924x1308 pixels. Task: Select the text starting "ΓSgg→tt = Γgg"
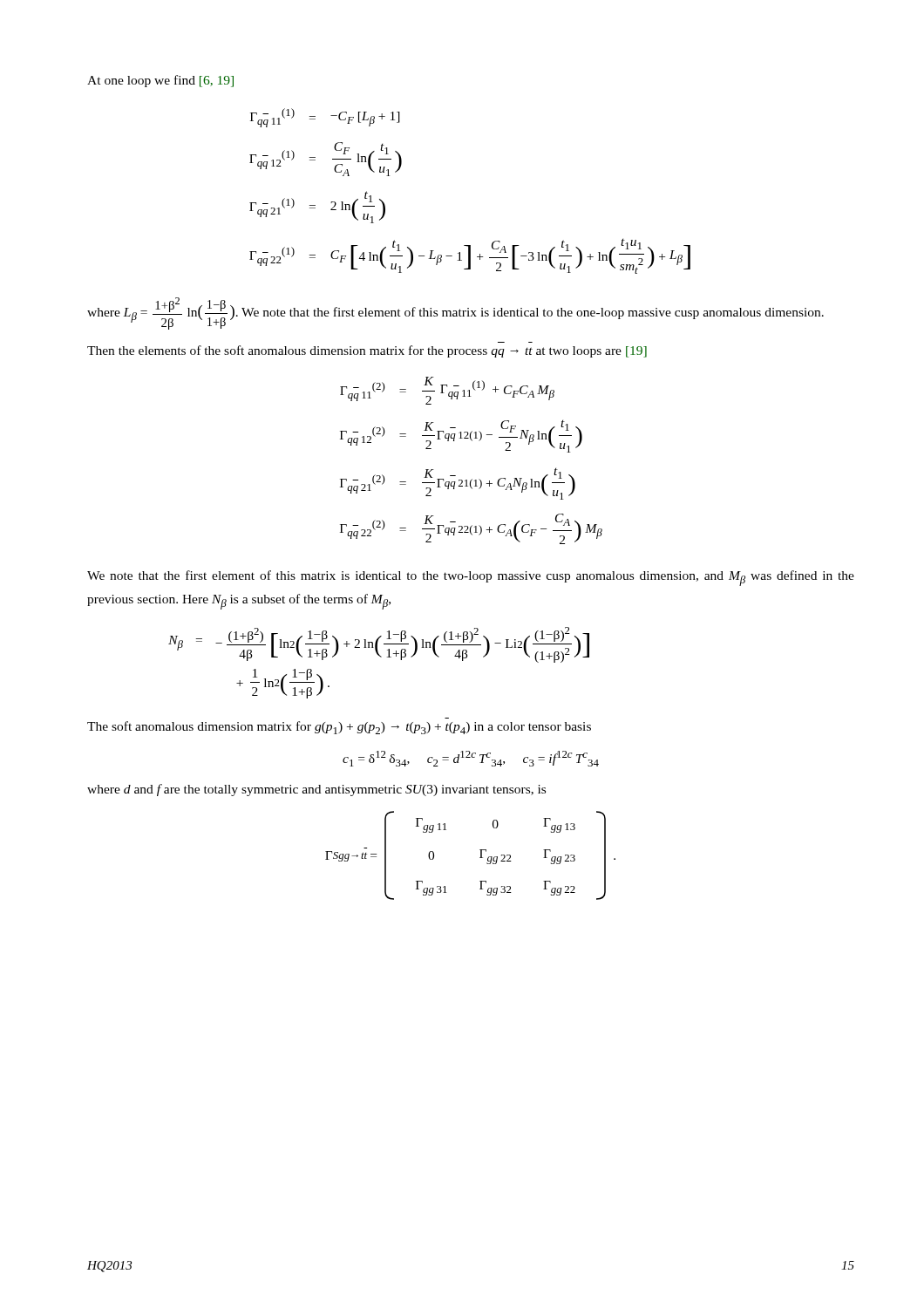[471, 855]
